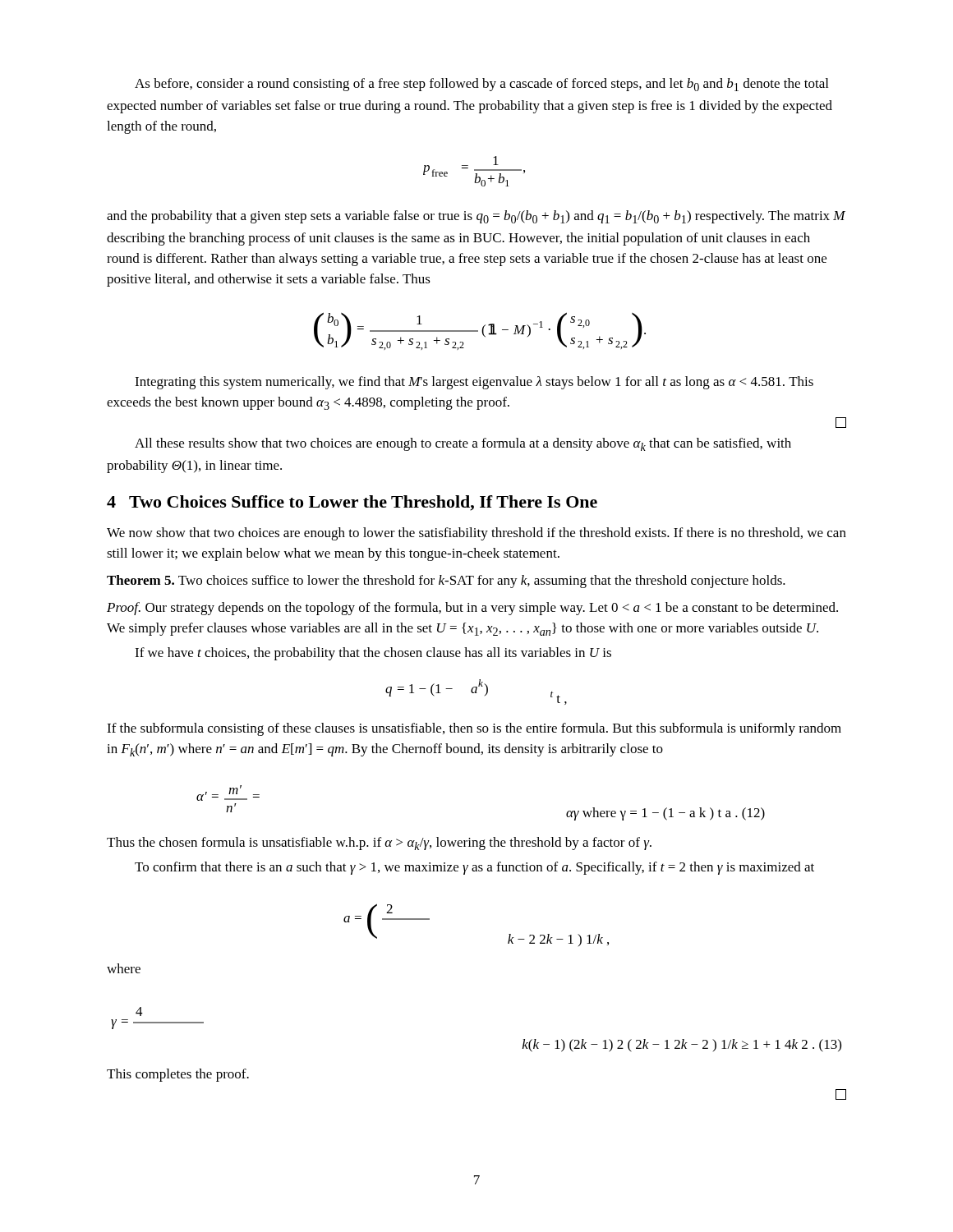Point to the block beginning "All these results show"
Viewport: 953px width, 1232px height.
[x=476, y=455]
